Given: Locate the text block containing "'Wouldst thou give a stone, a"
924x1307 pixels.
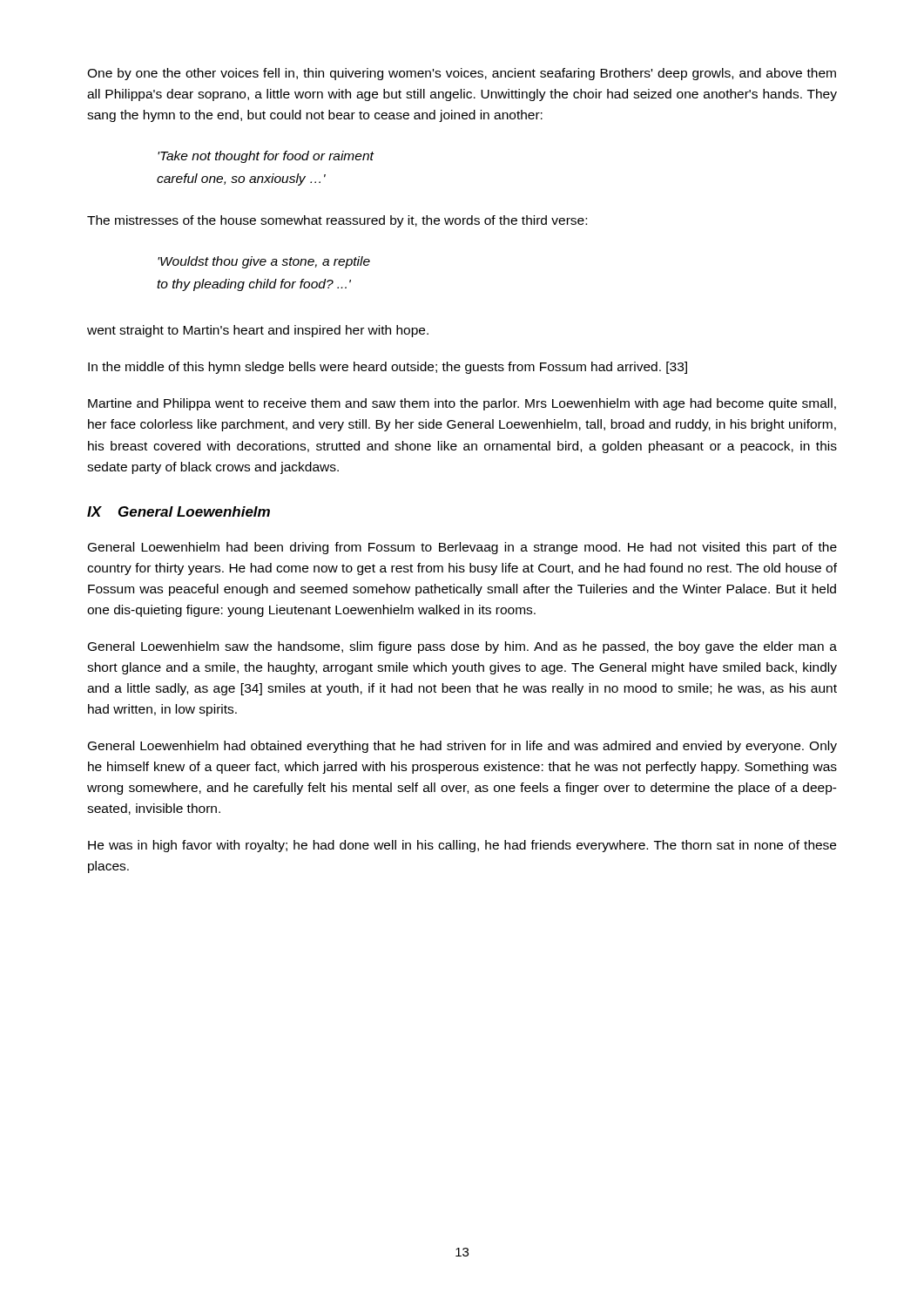Looking at the screenshot, I should click(x=263, y=272).
